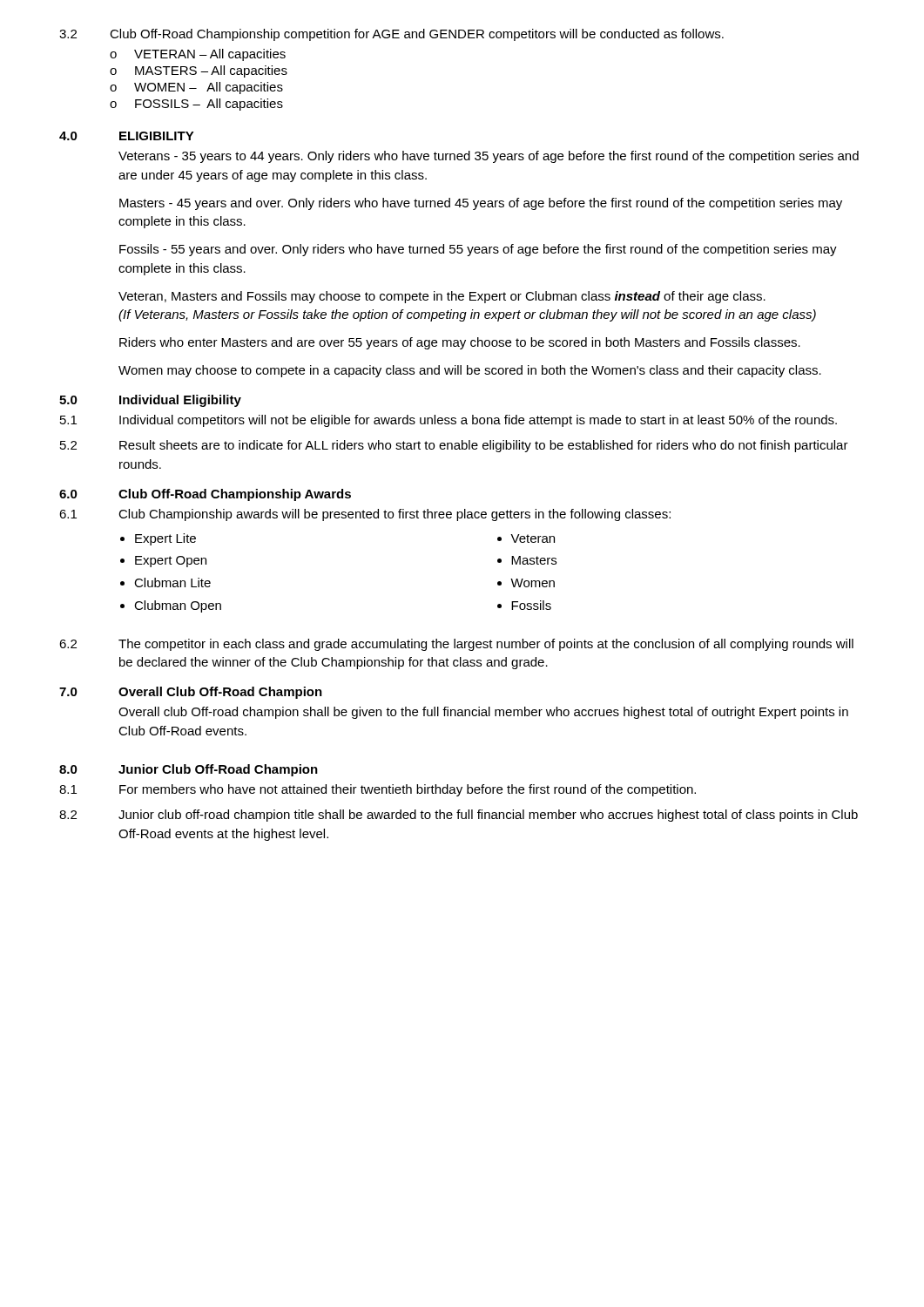This screenshot has width=924, height=1307.
Task: Click on the passage starting "oMASTERS – All capacities"
Action: pyautogui.click(x=199, y=70)
